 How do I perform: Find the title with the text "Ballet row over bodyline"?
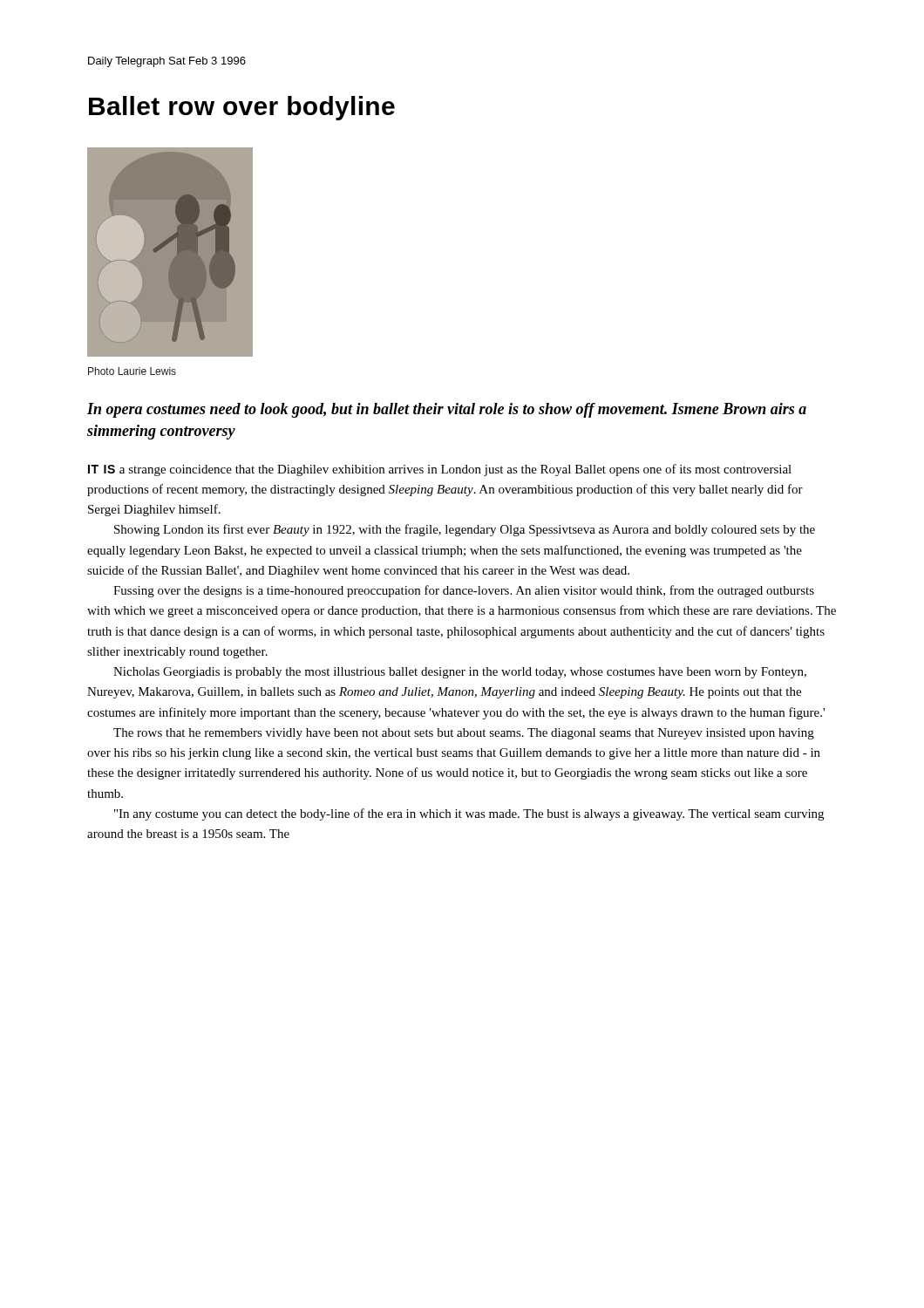click(241, 106)
